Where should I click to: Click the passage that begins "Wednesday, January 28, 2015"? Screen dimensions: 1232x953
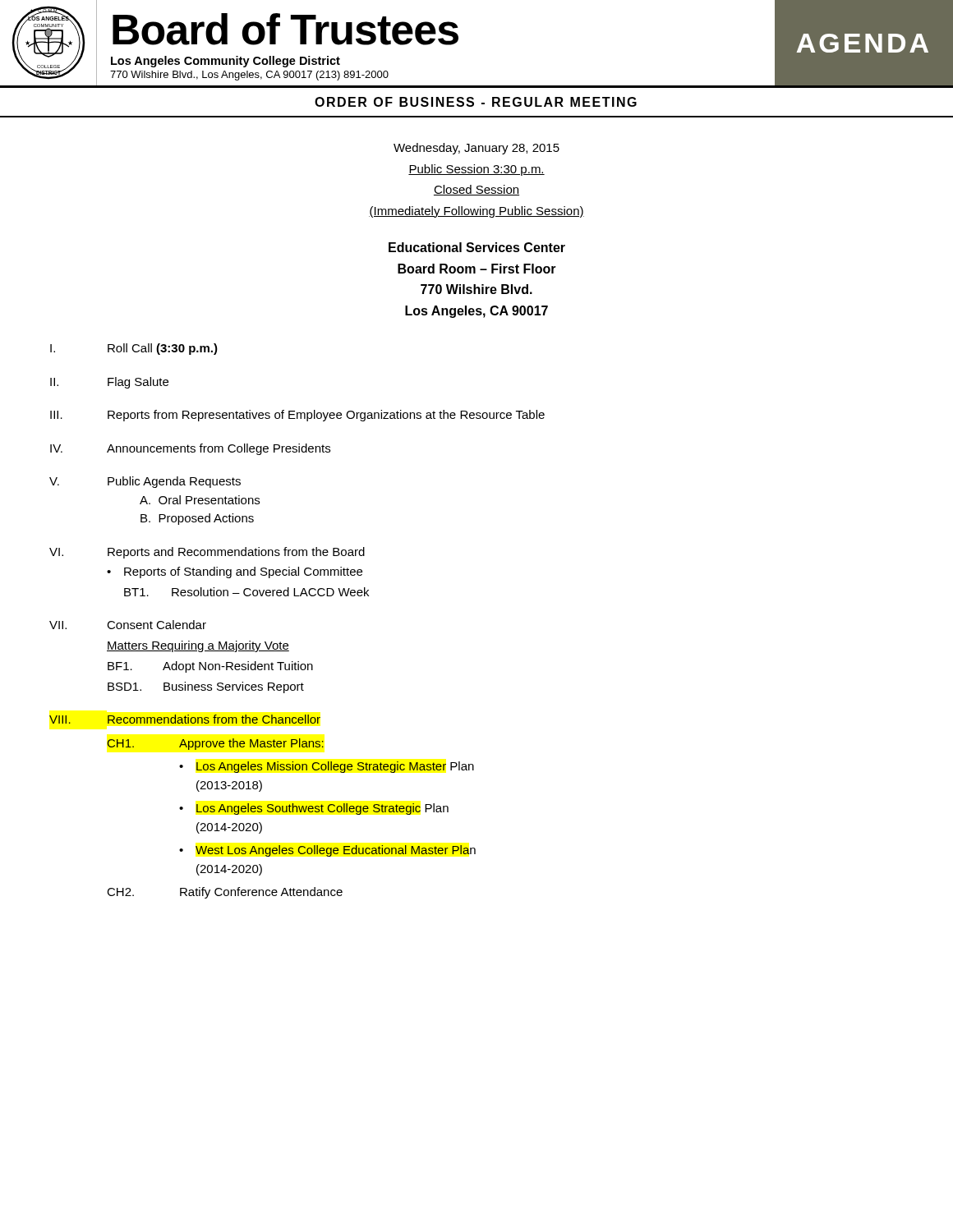tap(476, 179)
